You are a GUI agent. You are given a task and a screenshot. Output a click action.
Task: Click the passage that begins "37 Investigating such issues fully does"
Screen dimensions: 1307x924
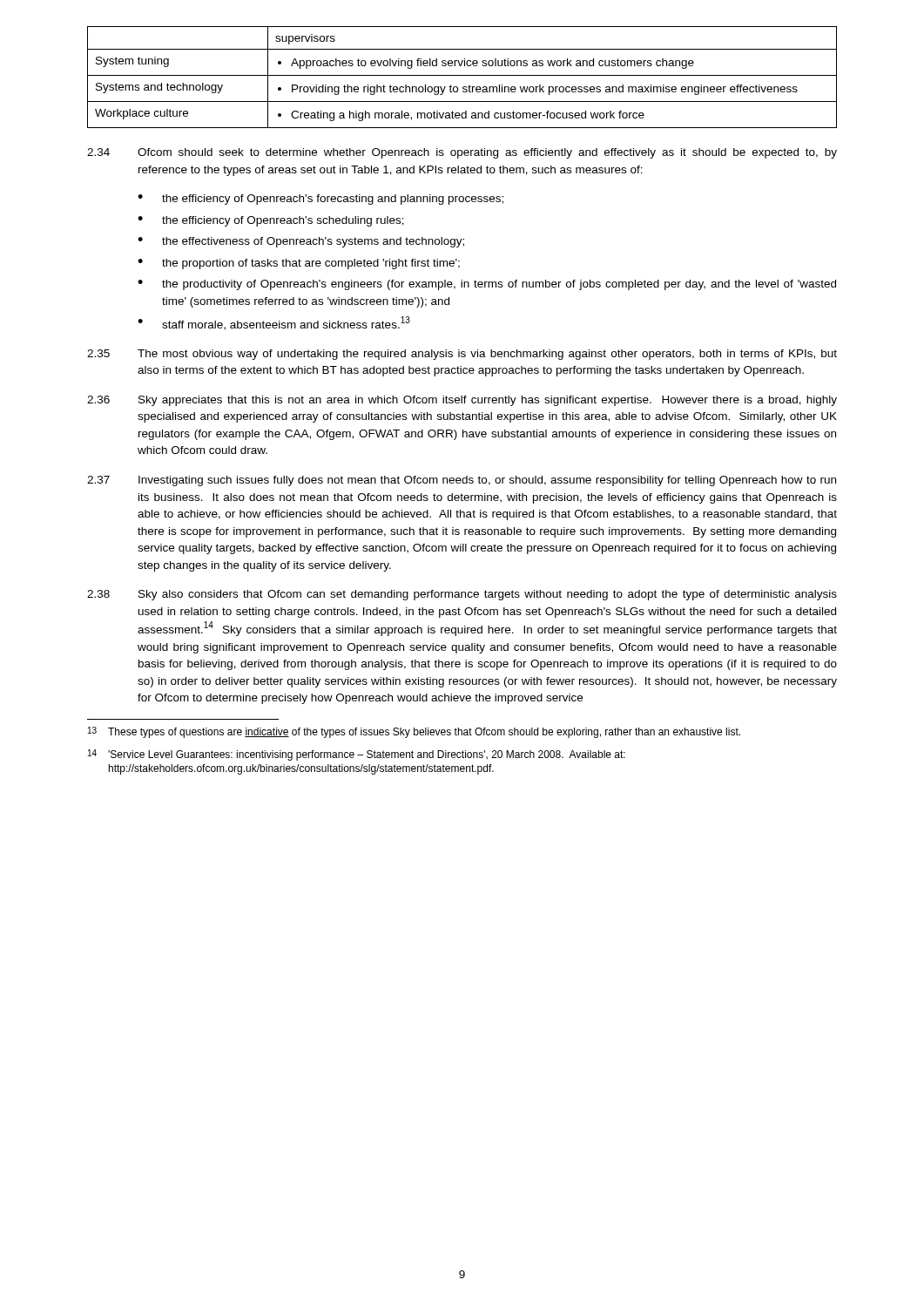(462, 522)
